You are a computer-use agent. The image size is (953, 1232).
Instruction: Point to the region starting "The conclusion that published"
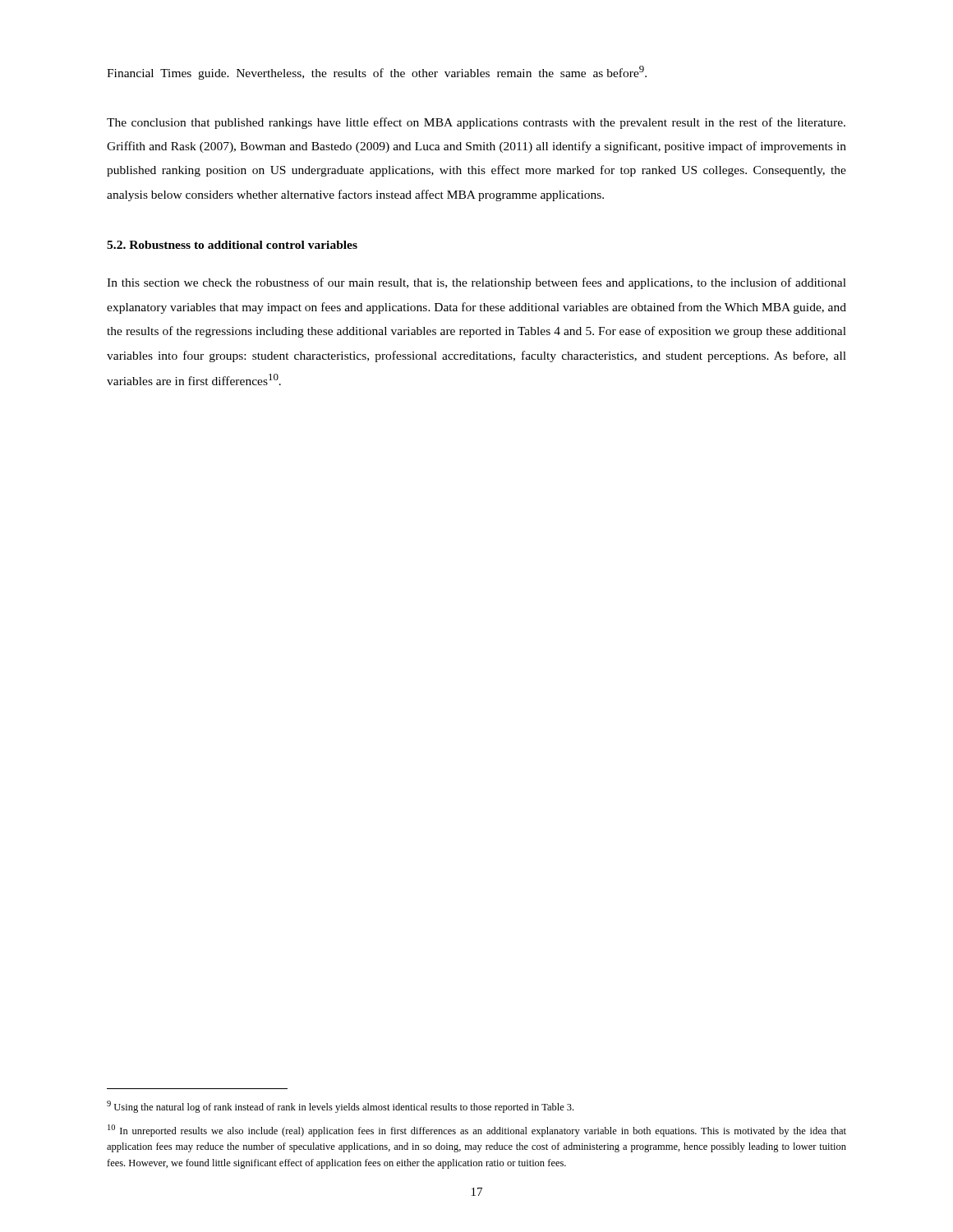pos(476,158)
